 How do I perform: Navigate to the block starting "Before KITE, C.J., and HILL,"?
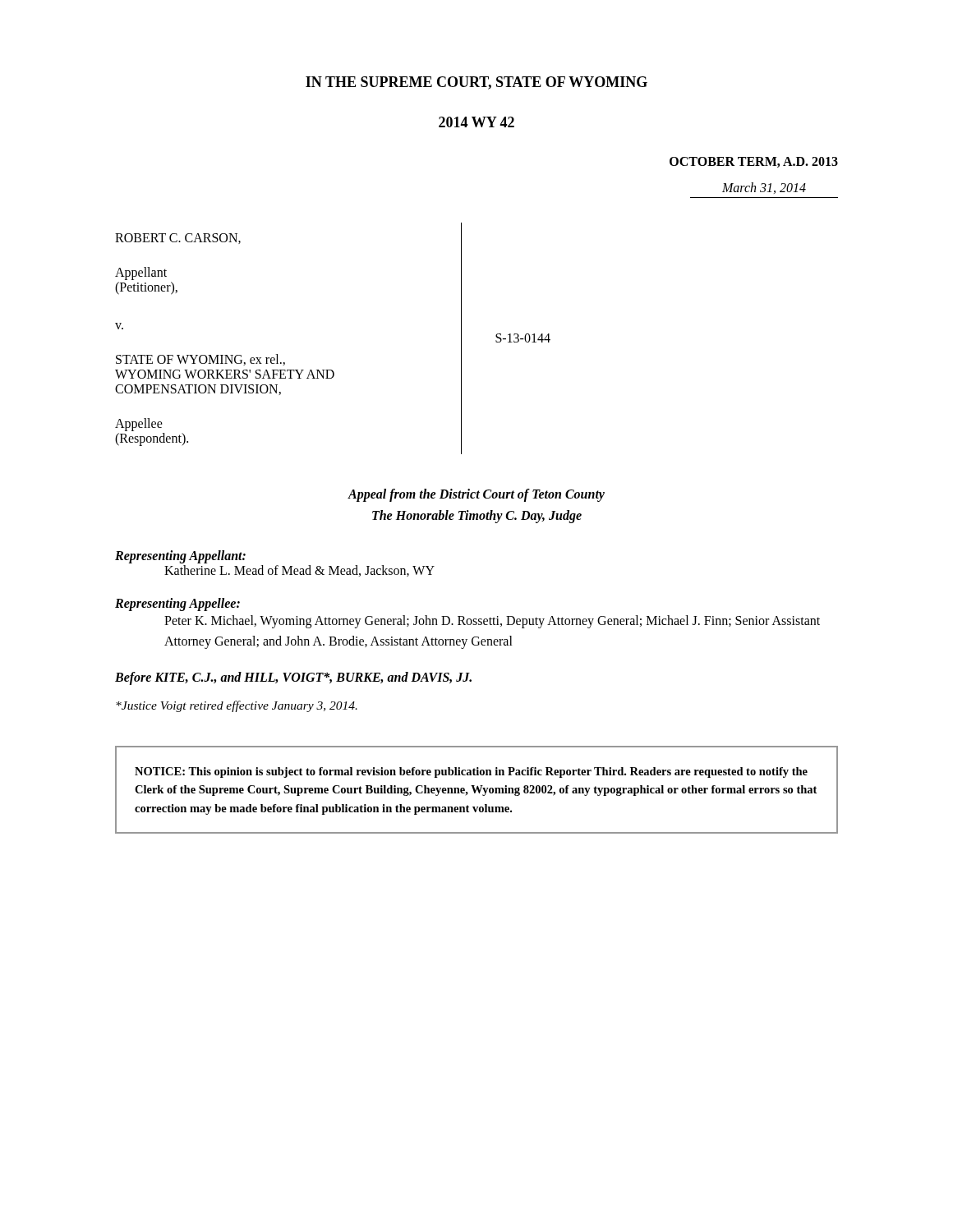(x=294, y=677)
